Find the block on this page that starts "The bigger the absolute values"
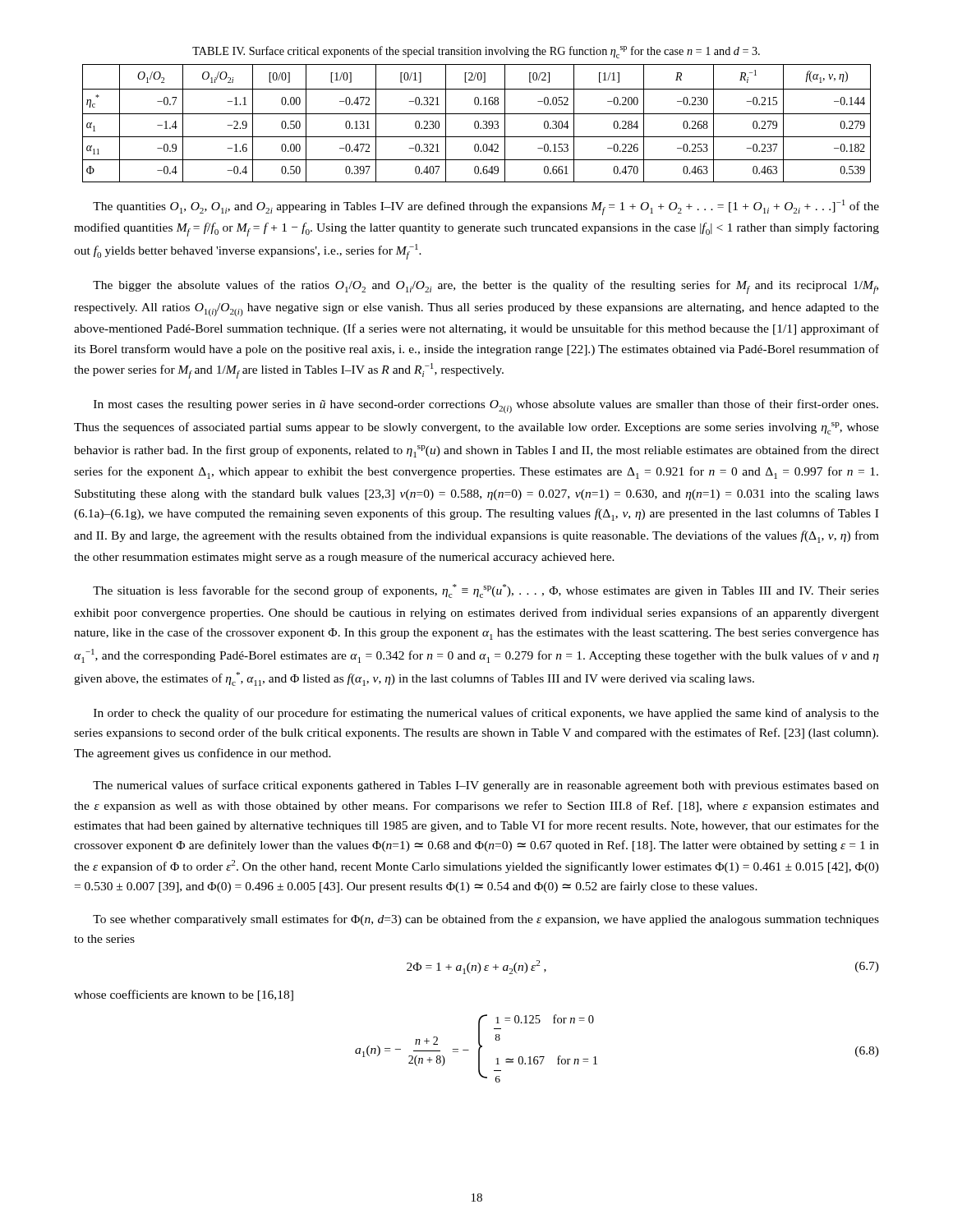The height and width of the screenshot is (1232, 953). [x=476, y=328]
